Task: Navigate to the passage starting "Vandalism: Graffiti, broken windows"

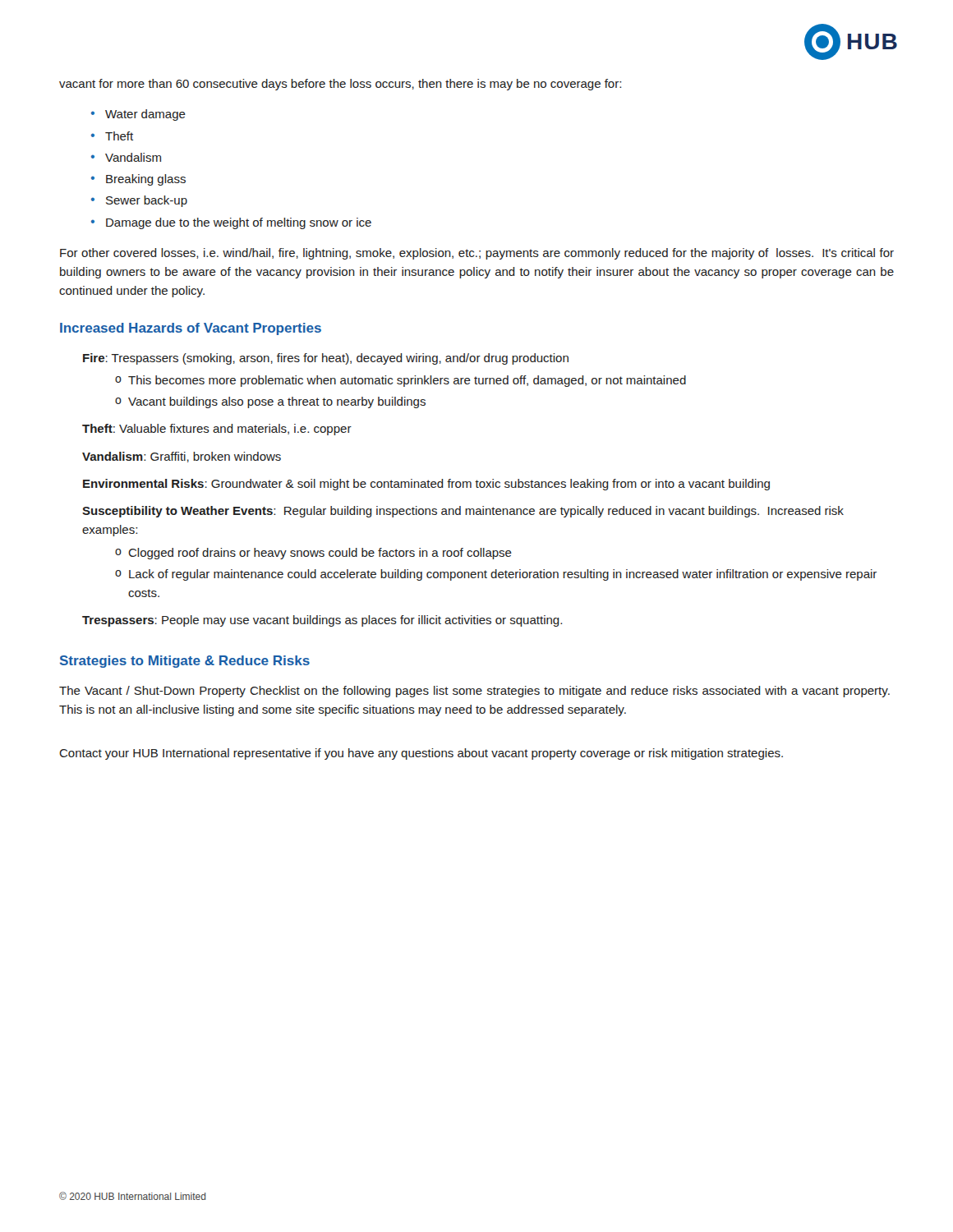Action: tap(182, 456)
